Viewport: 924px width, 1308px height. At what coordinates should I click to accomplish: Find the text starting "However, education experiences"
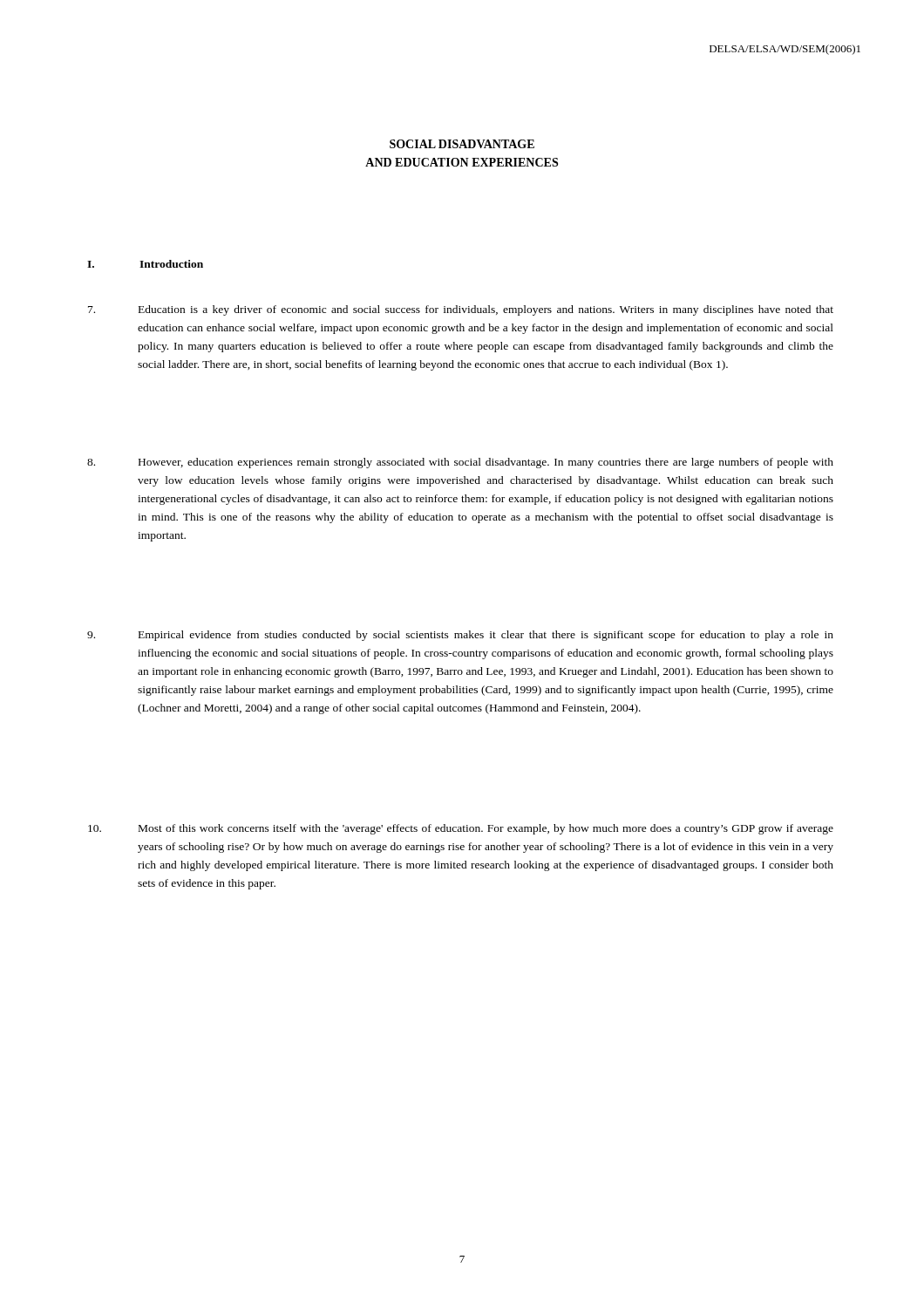point(460,499)
